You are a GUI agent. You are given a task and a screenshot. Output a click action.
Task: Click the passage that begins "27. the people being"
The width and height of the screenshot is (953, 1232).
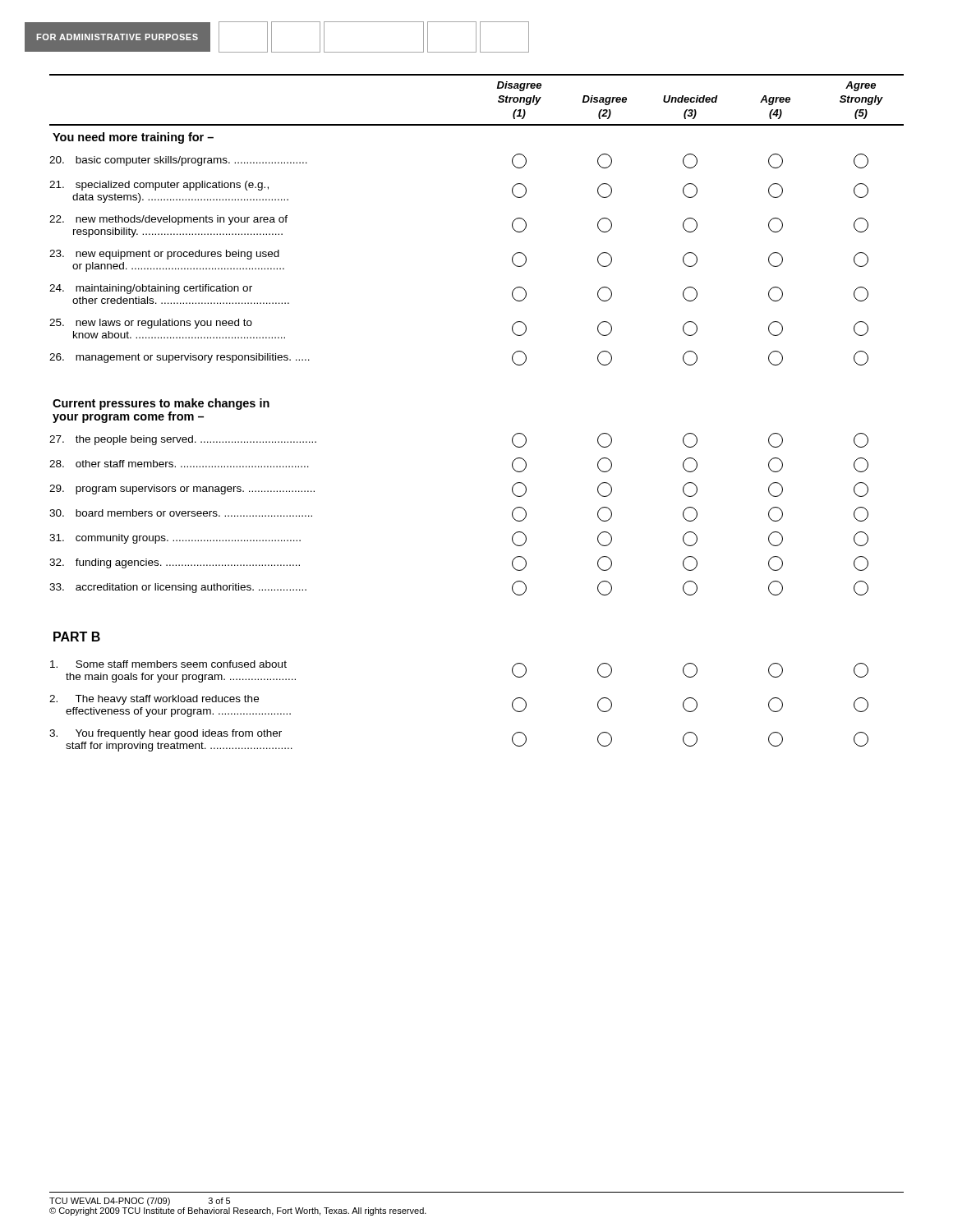click(x=183, y=439)
